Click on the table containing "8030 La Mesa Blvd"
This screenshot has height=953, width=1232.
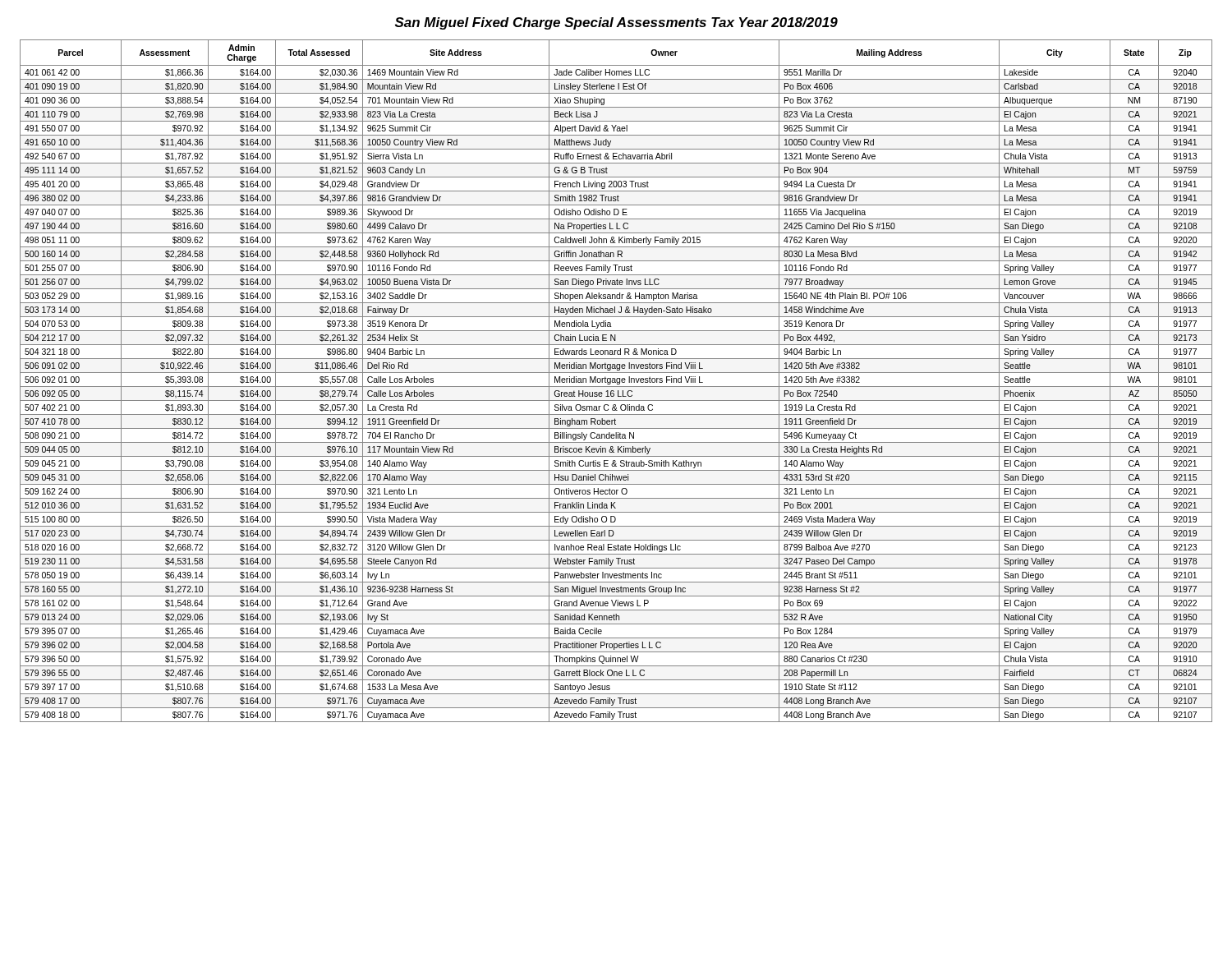616,381
